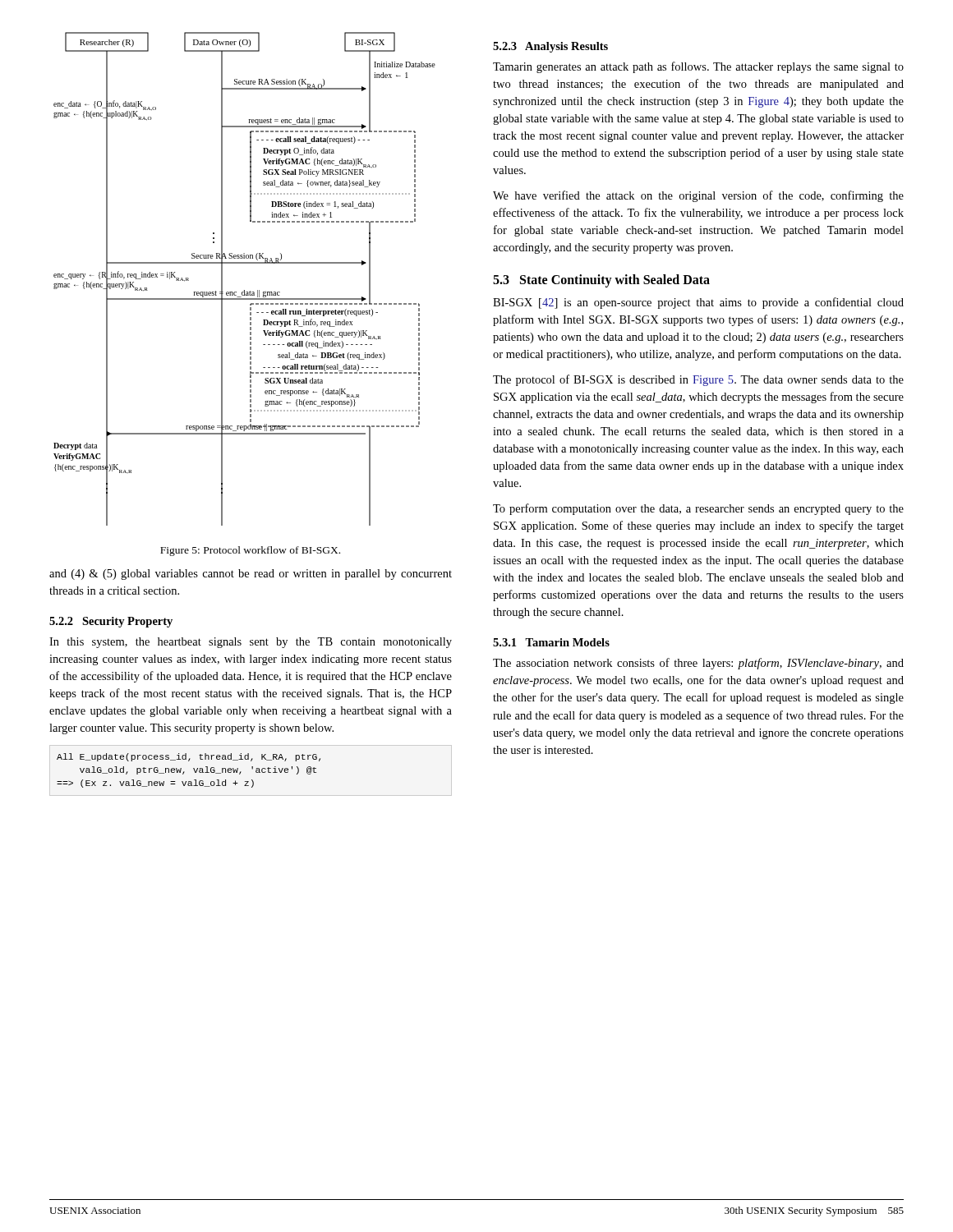Navigate to the passage starting "5.3 State Continuity"
Image resolution: width=953 pixels, height=1232 pixels.
point(601,280)
